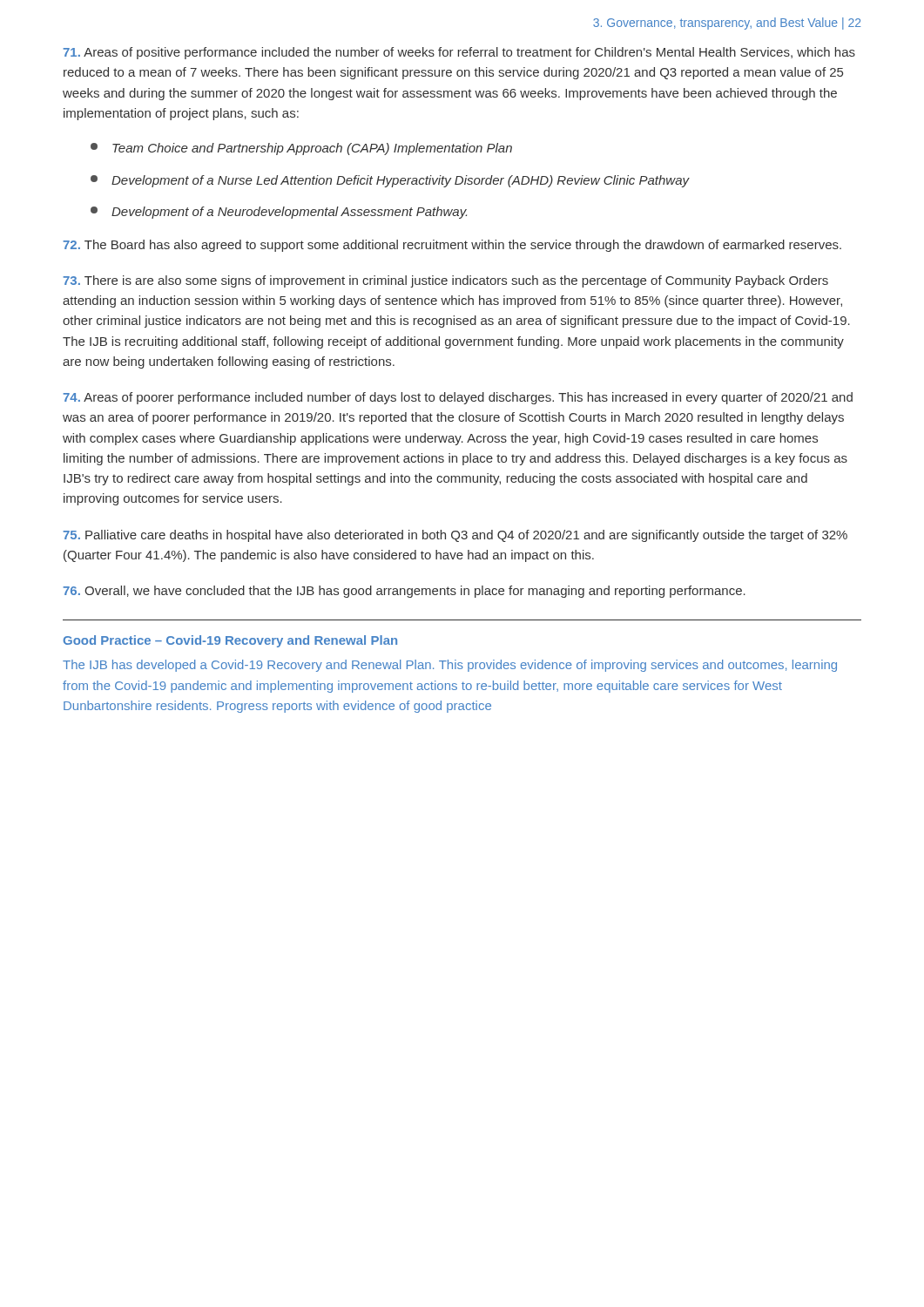Select the text starting "Development of a Nurse Led Attention"

tap(390, 180)
